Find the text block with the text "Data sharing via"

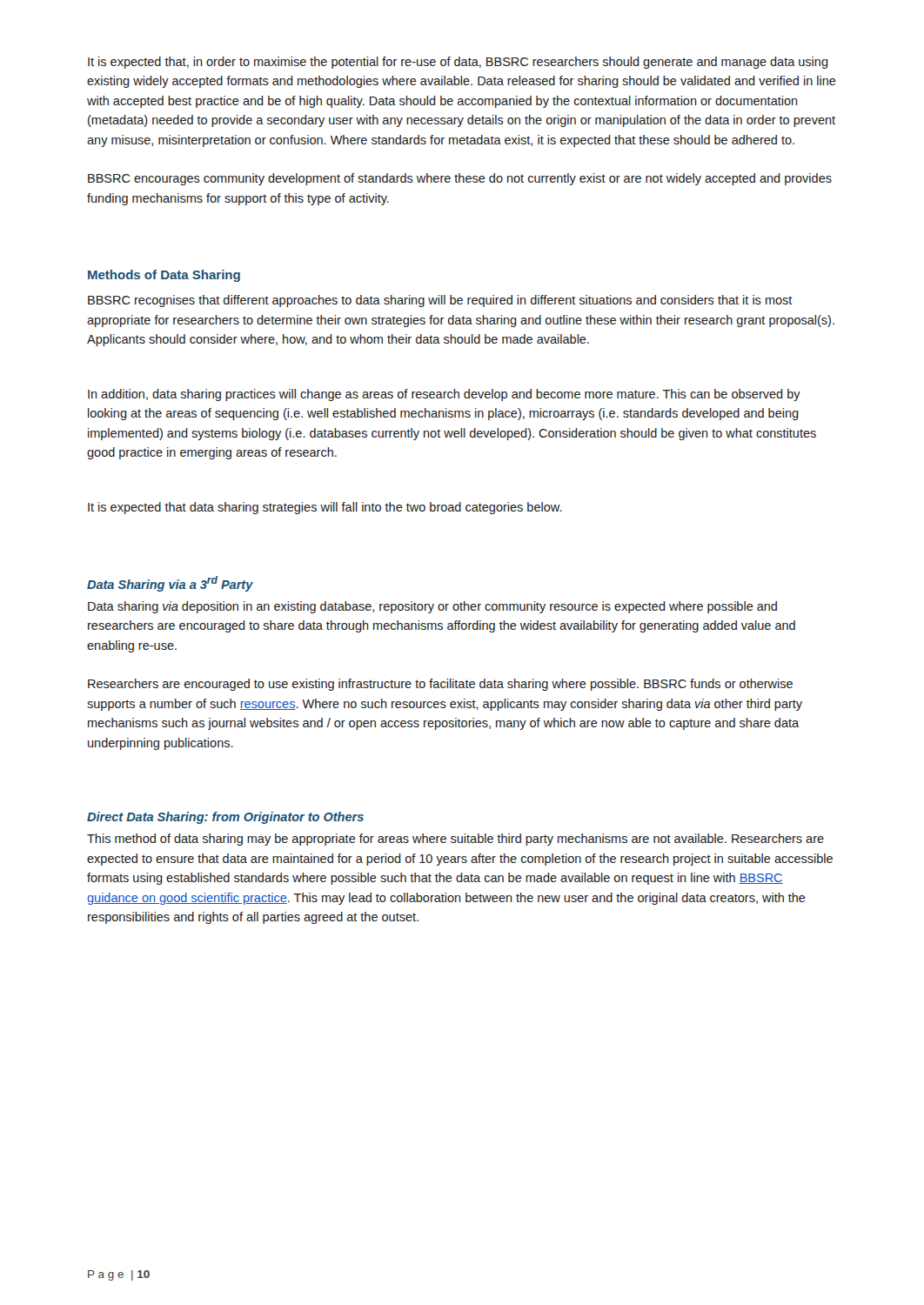441,626
